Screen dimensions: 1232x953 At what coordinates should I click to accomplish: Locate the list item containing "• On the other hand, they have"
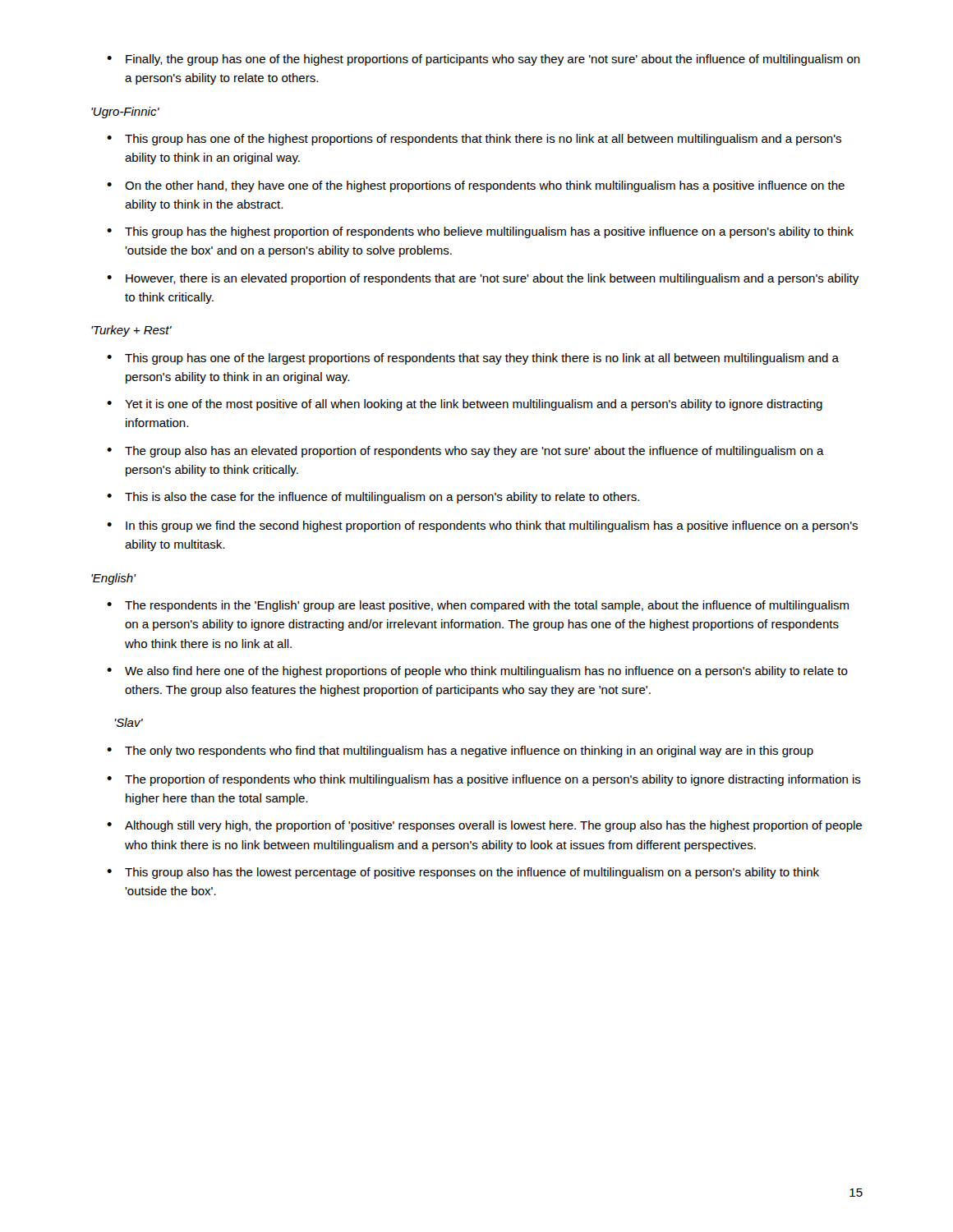485,194
